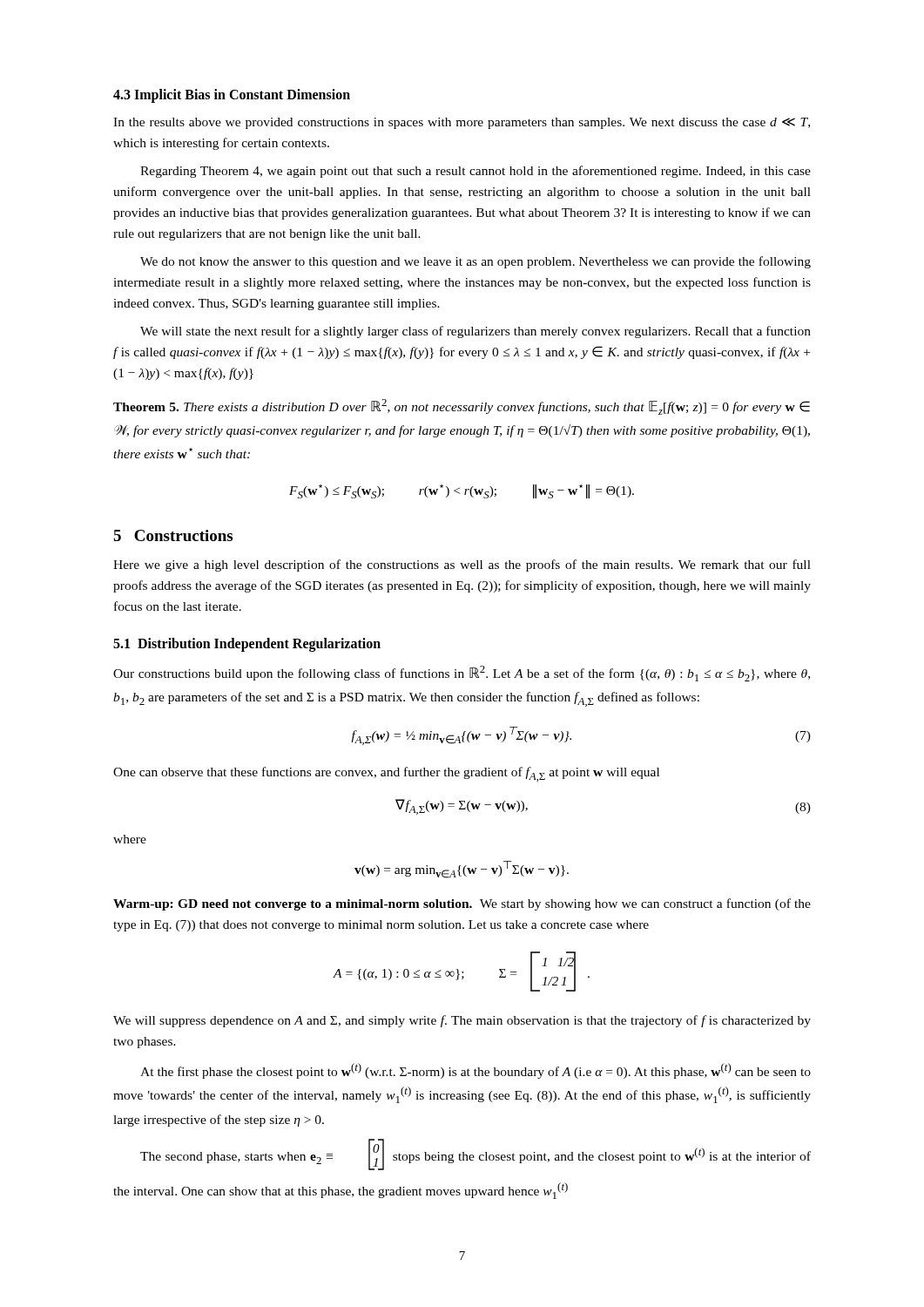Screen dimensions: 1307x924
Task: Click the formula that begins "FS(w⋆) ≤ FS(wS); r(w⋆) <"
Action: 462,490
